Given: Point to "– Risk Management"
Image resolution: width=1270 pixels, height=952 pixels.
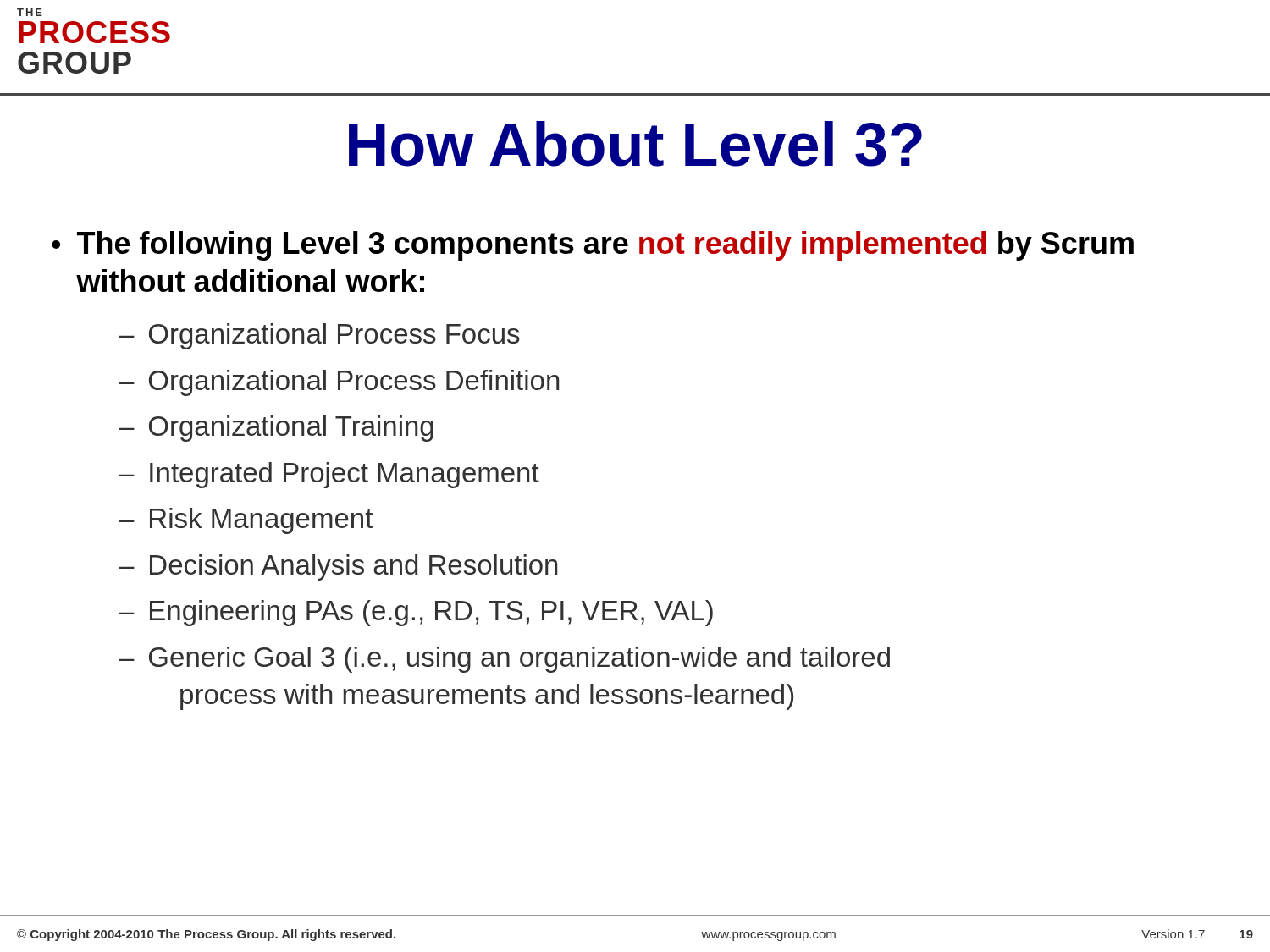Looking at the screenshot, I should tap(246, 521).
